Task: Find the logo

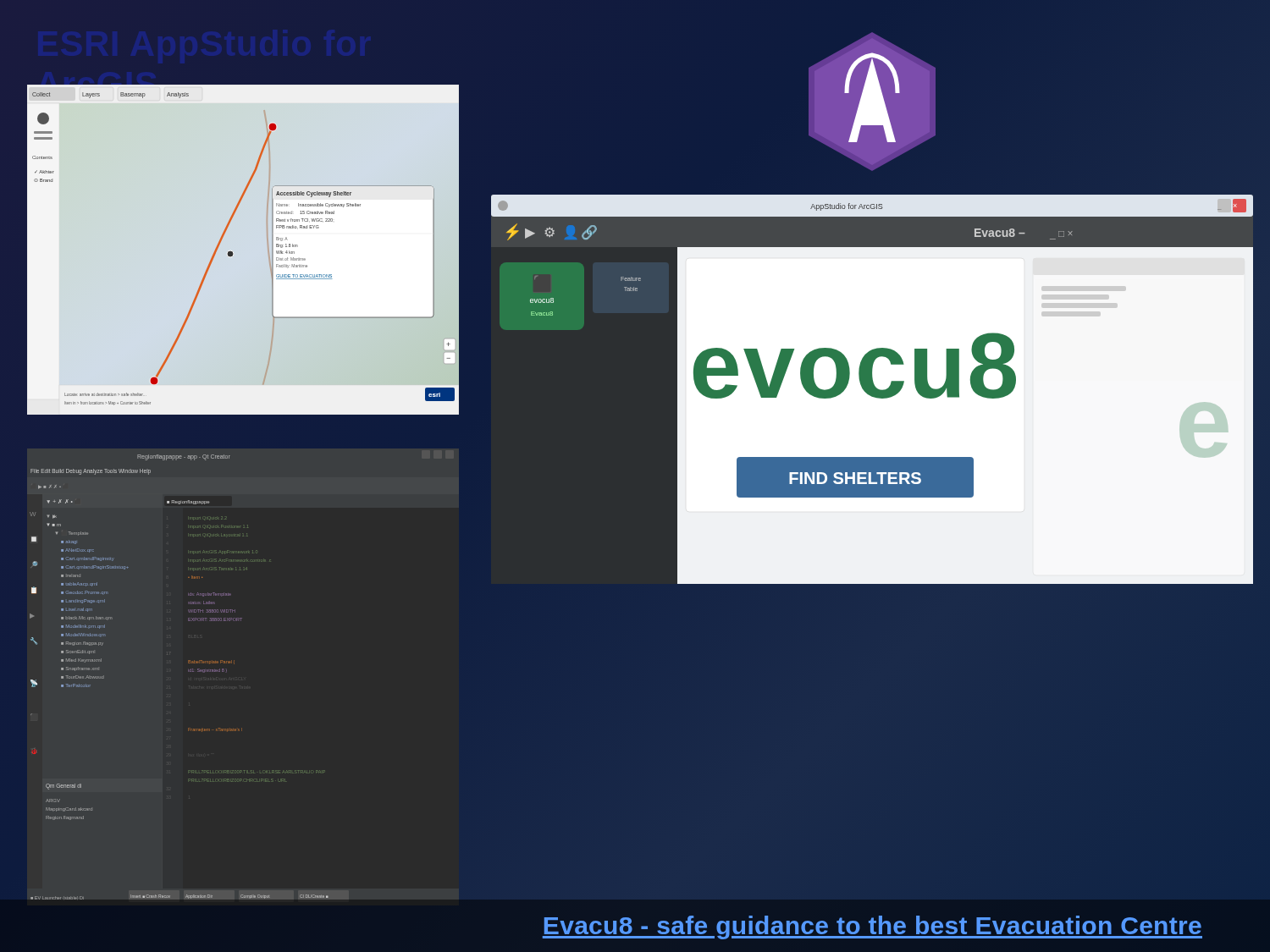Action: tap(872, 102)
